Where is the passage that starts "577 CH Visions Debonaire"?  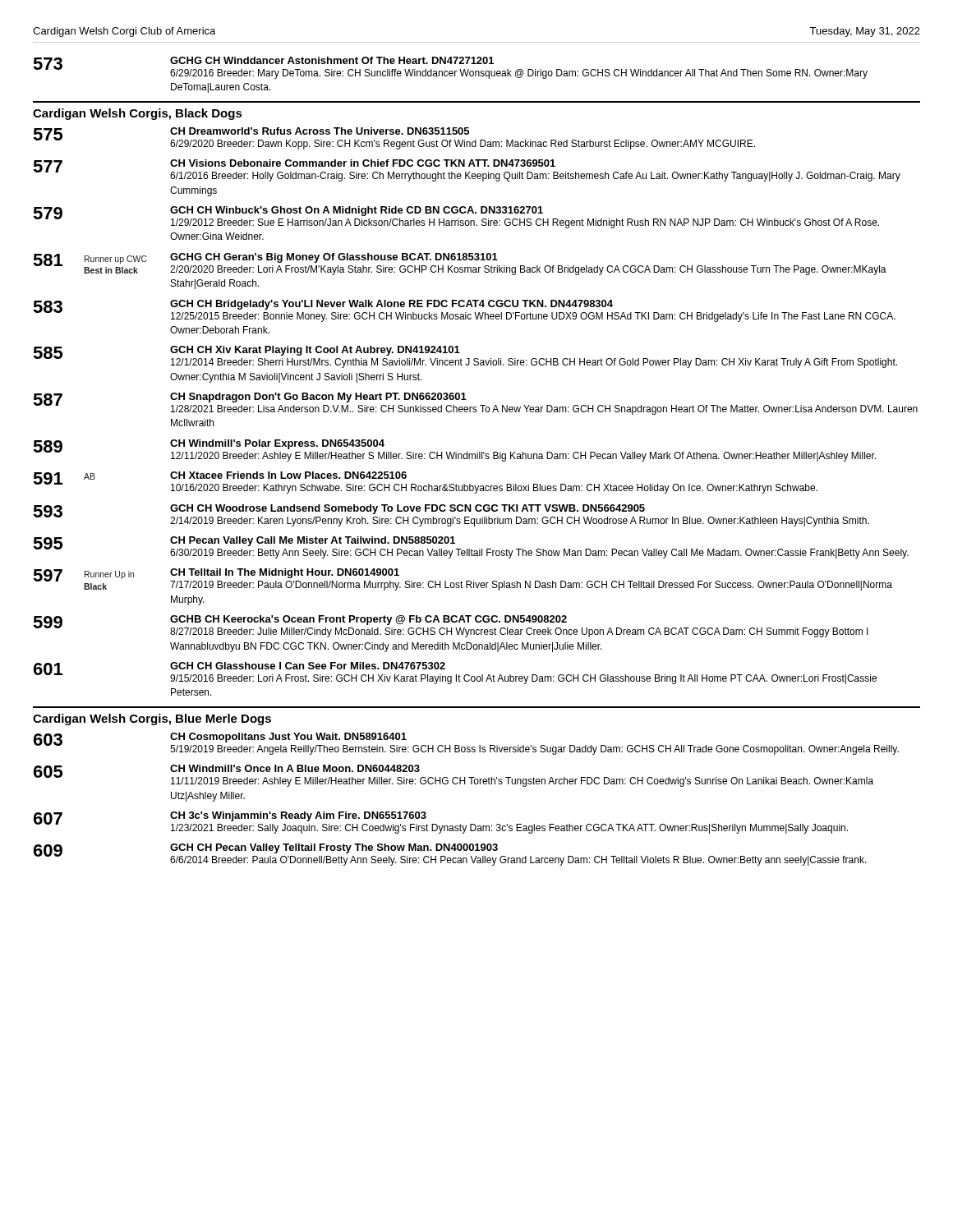(x=476, y=177)
